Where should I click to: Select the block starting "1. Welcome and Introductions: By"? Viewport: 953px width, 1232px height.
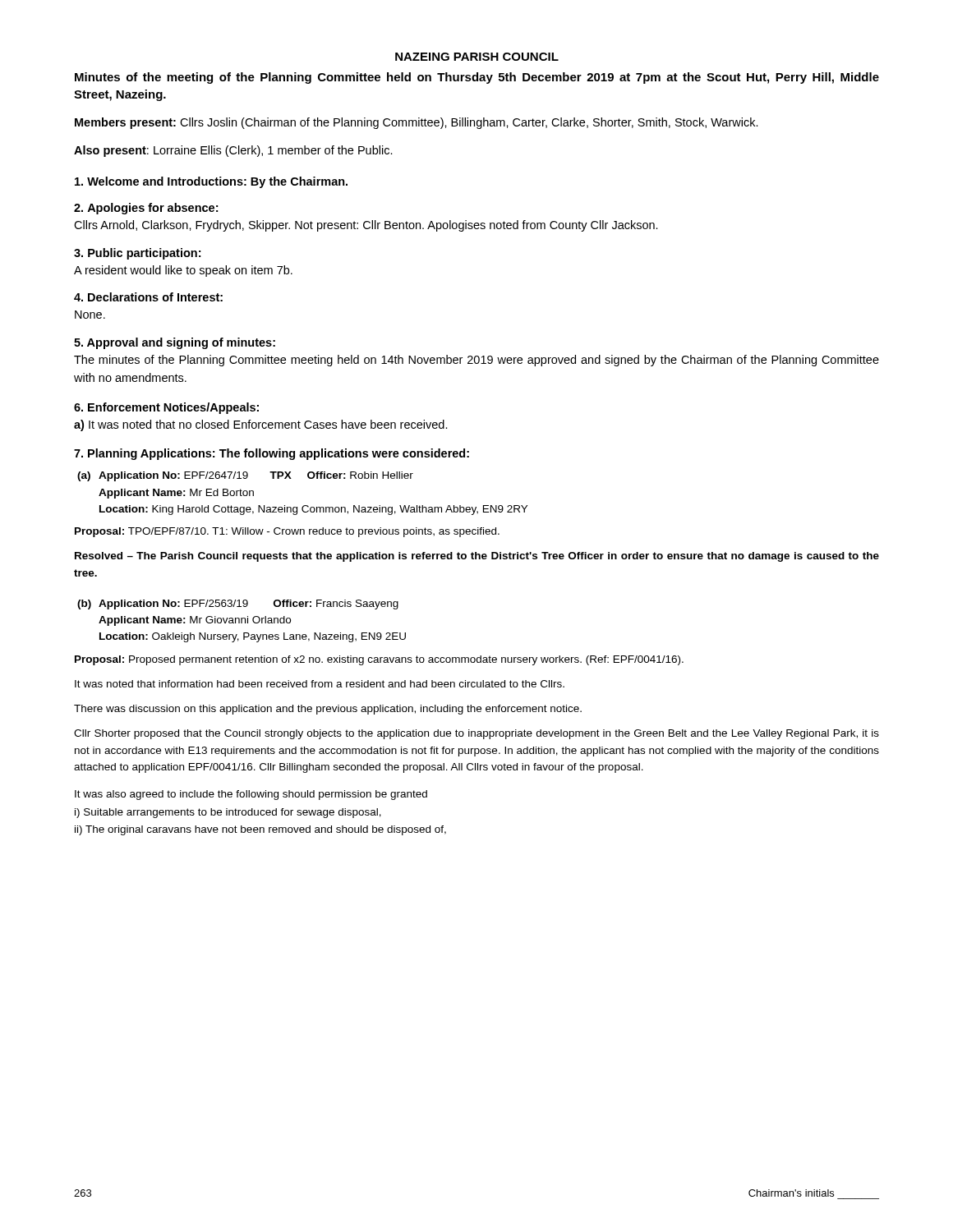211,181
